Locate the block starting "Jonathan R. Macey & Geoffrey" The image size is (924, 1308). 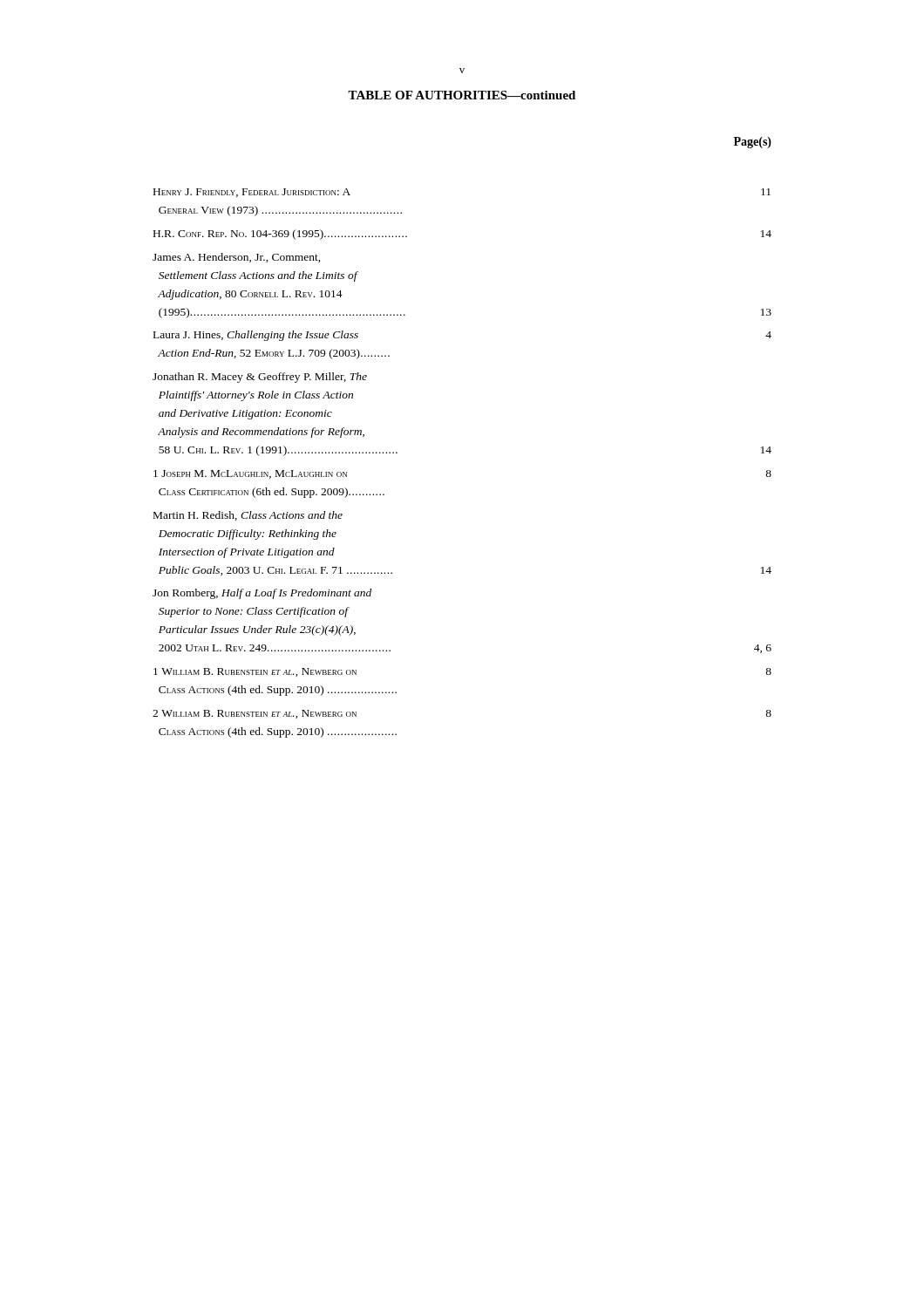tap(260, 378)
